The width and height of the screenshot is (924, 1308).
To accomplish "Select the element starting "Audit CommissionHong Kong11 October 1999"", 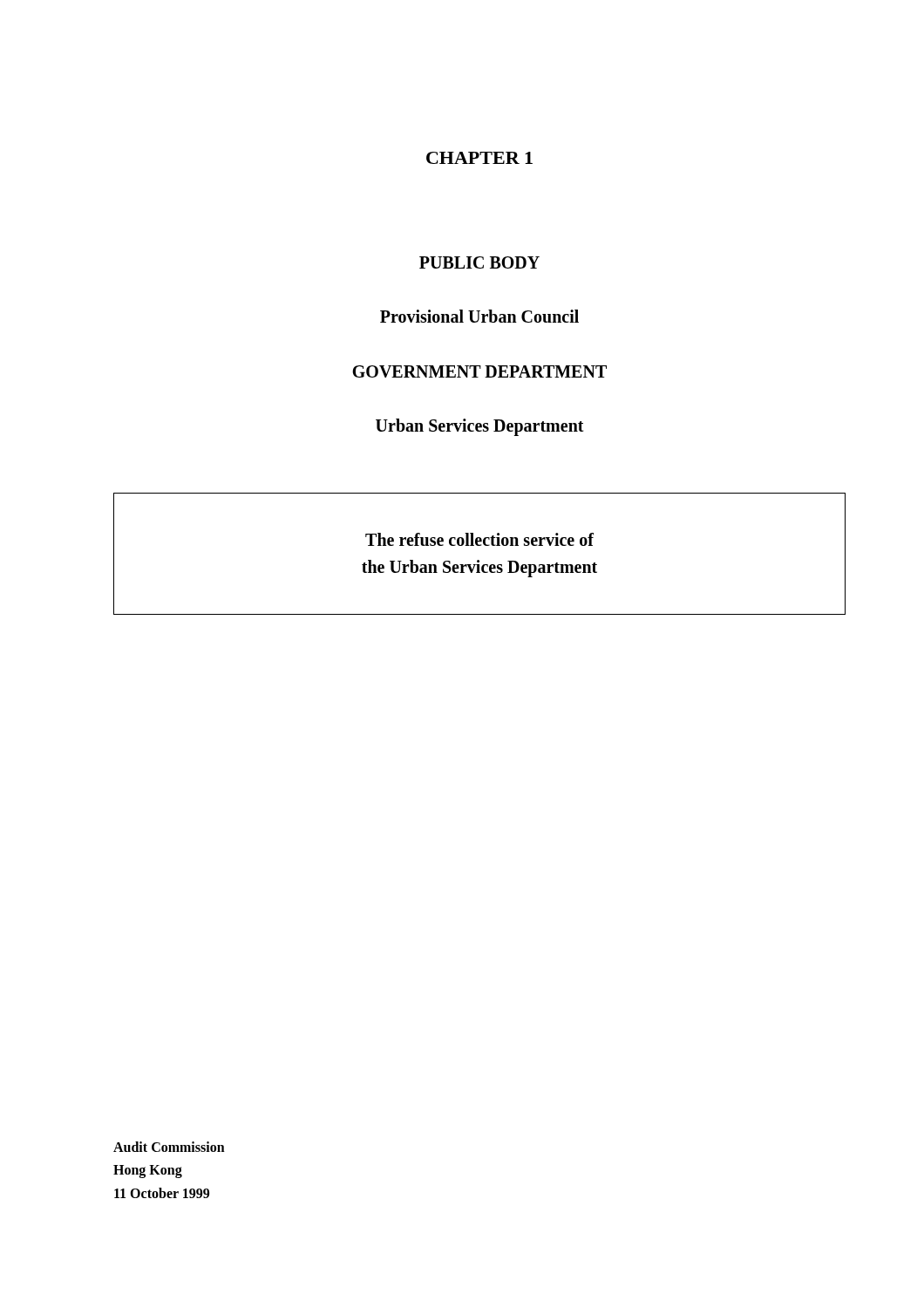I will pos(169,1170).
